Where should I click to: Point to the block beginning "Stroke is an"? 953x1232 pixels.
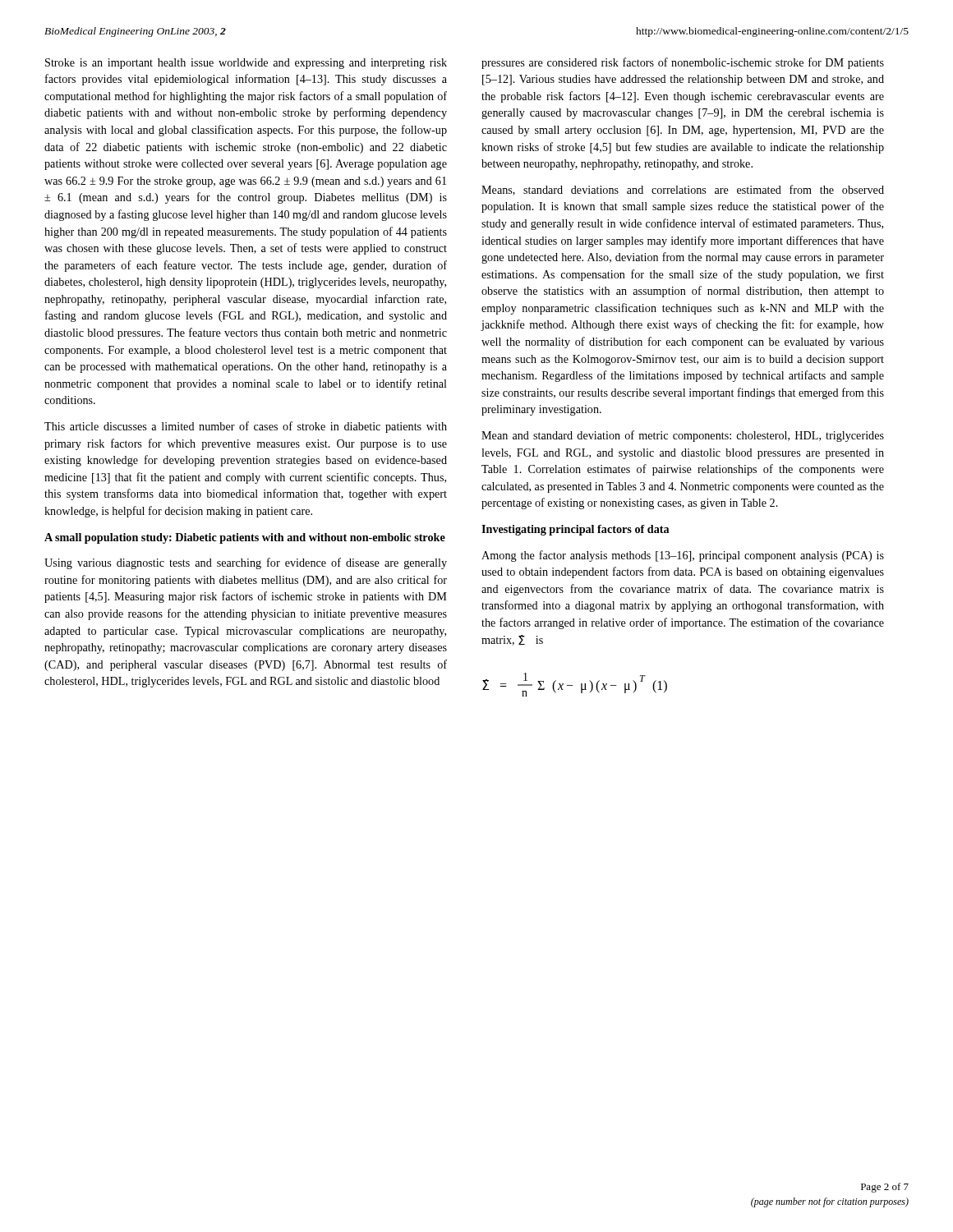[x=246, y=231]
